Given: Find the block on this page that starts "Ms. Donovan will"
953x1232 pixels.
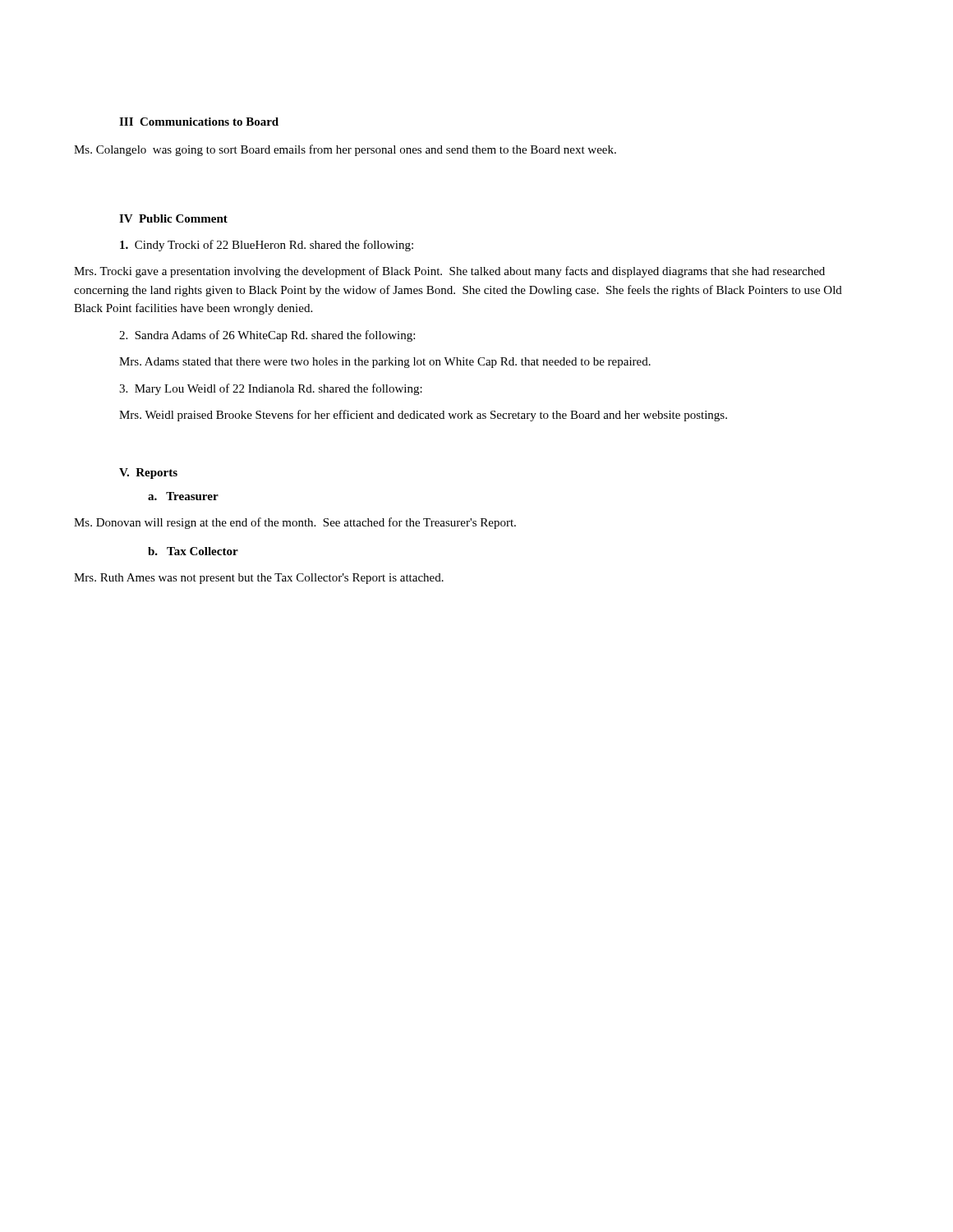Looking at the screenshot, I should [295, 522].
